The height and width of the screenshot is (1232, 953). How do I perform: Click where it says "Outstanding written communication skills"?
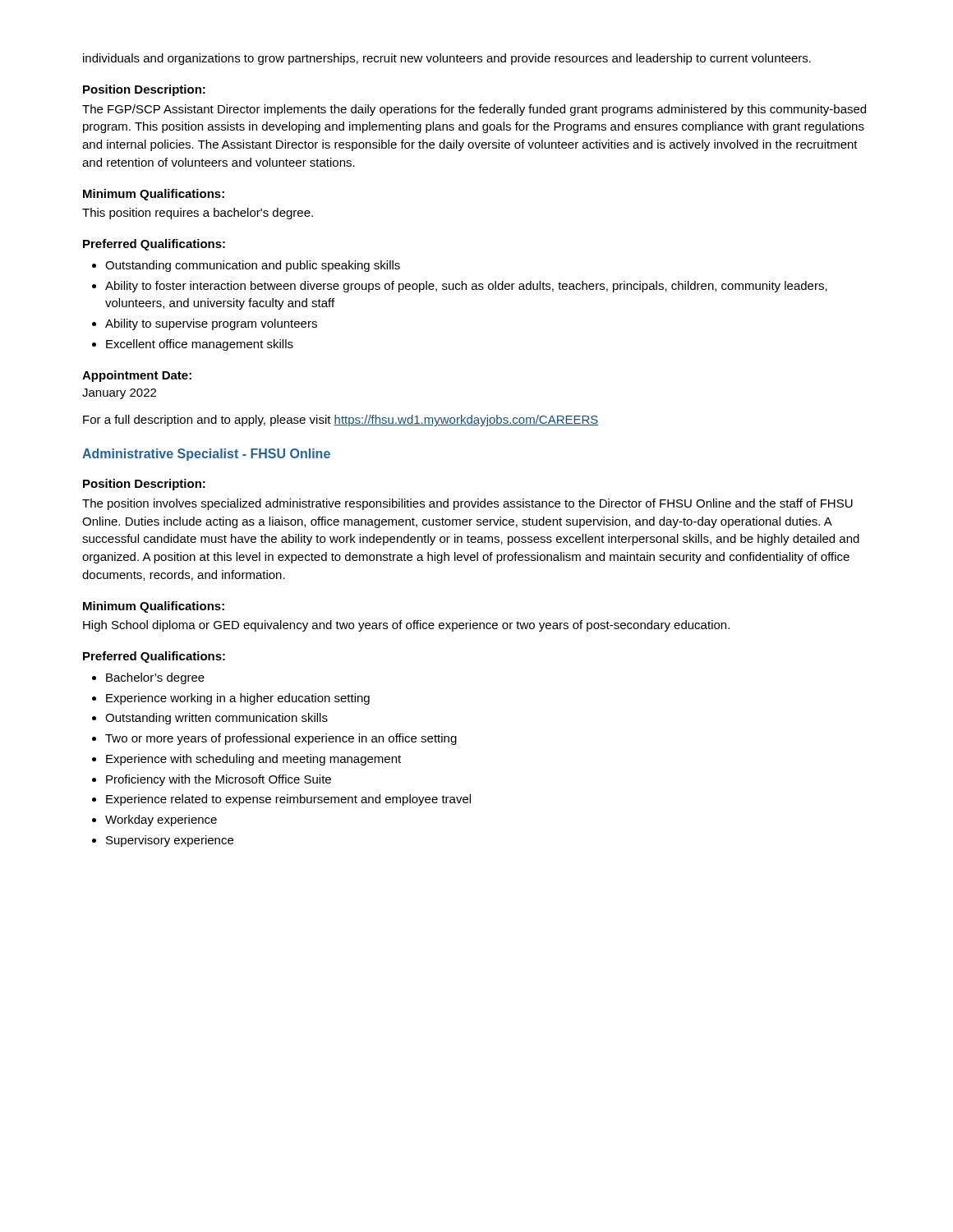pyautogui.click(x=216, y=718)
